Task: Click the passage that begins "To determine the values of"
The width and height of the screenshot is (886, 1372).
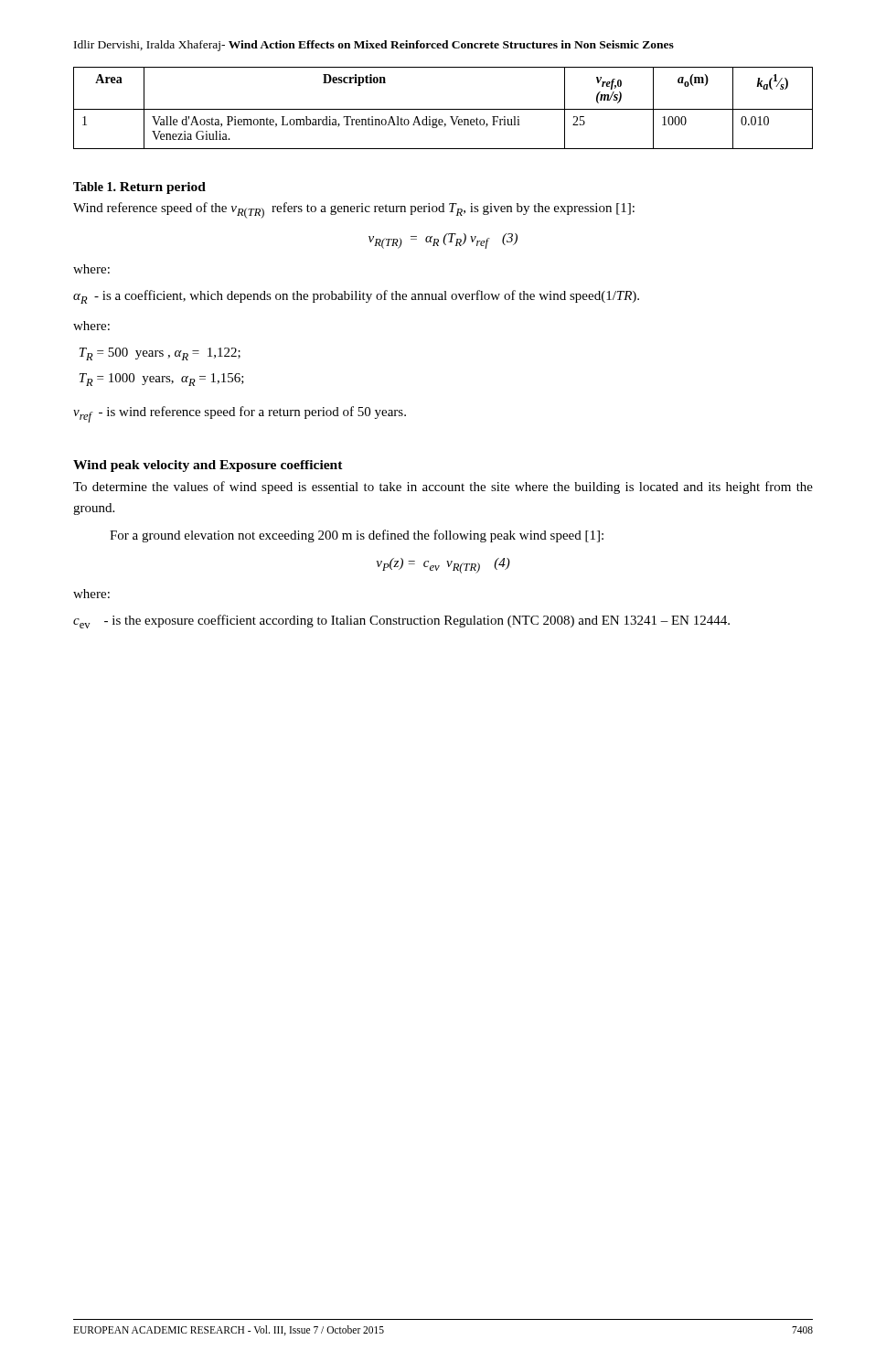Action: [x=443, y=497]
